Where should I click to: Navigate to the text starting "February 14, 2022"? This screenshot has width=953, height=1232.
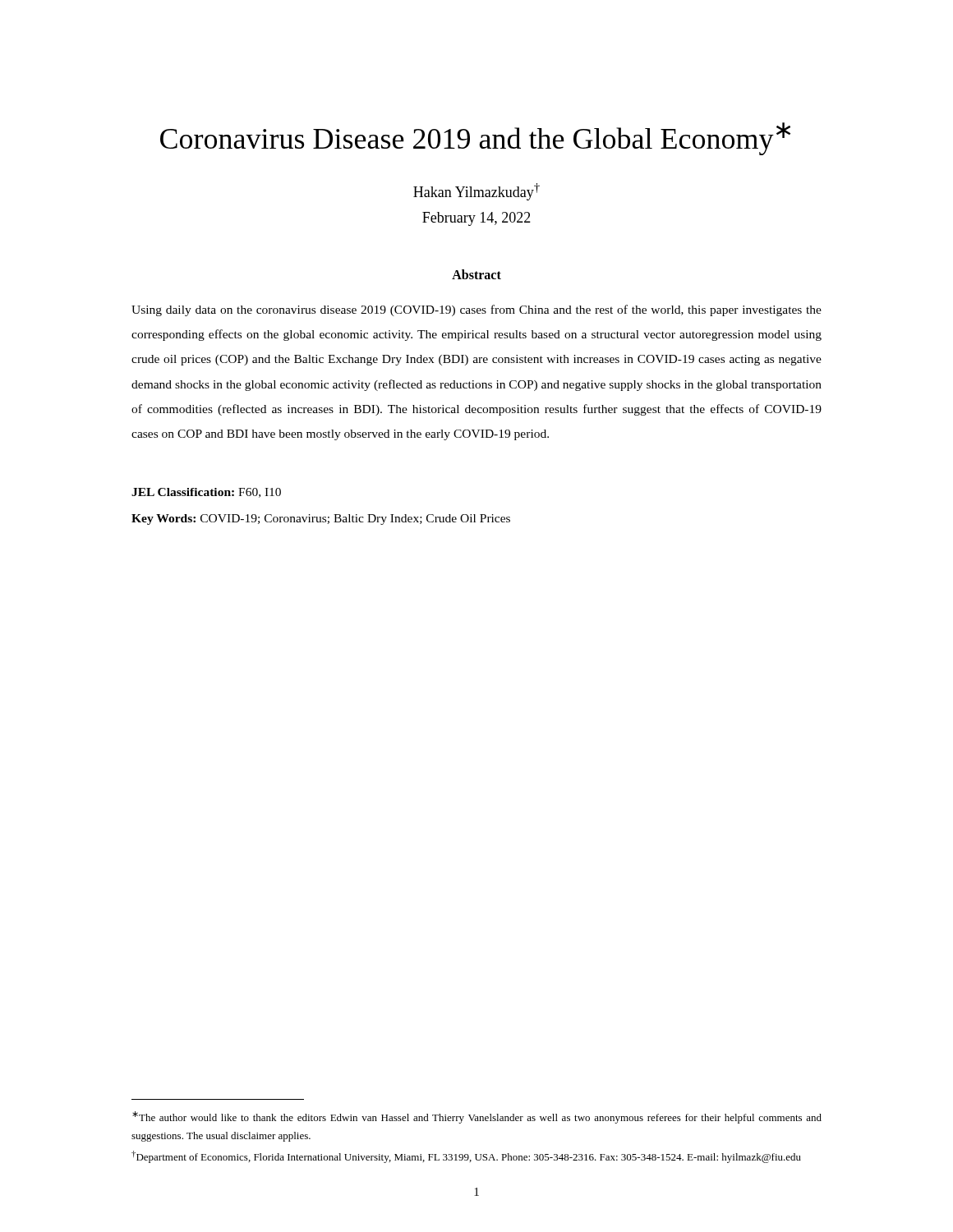(x=476, y=218)
